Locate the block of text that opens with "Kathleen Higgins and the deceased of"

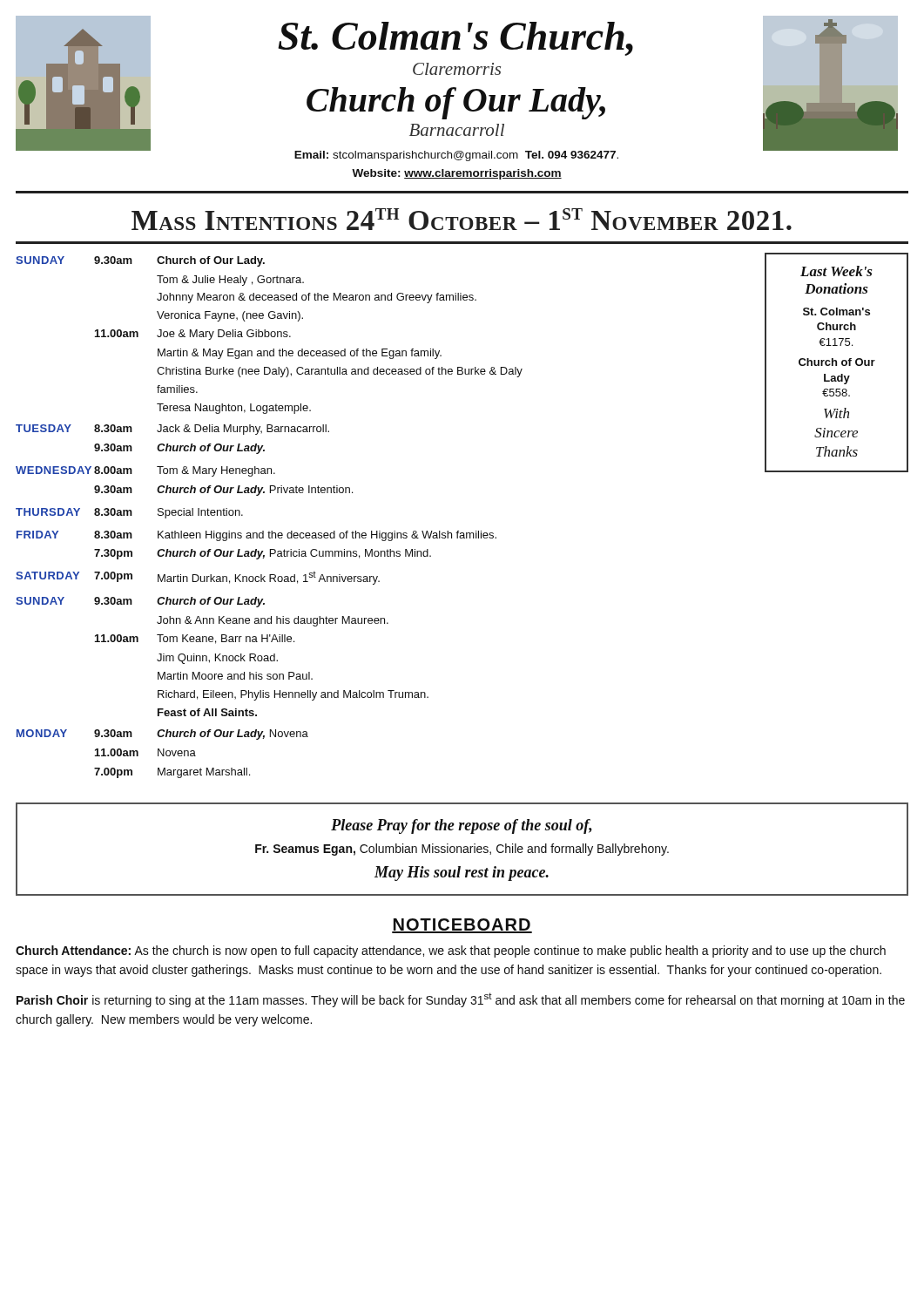coord(327,534)
